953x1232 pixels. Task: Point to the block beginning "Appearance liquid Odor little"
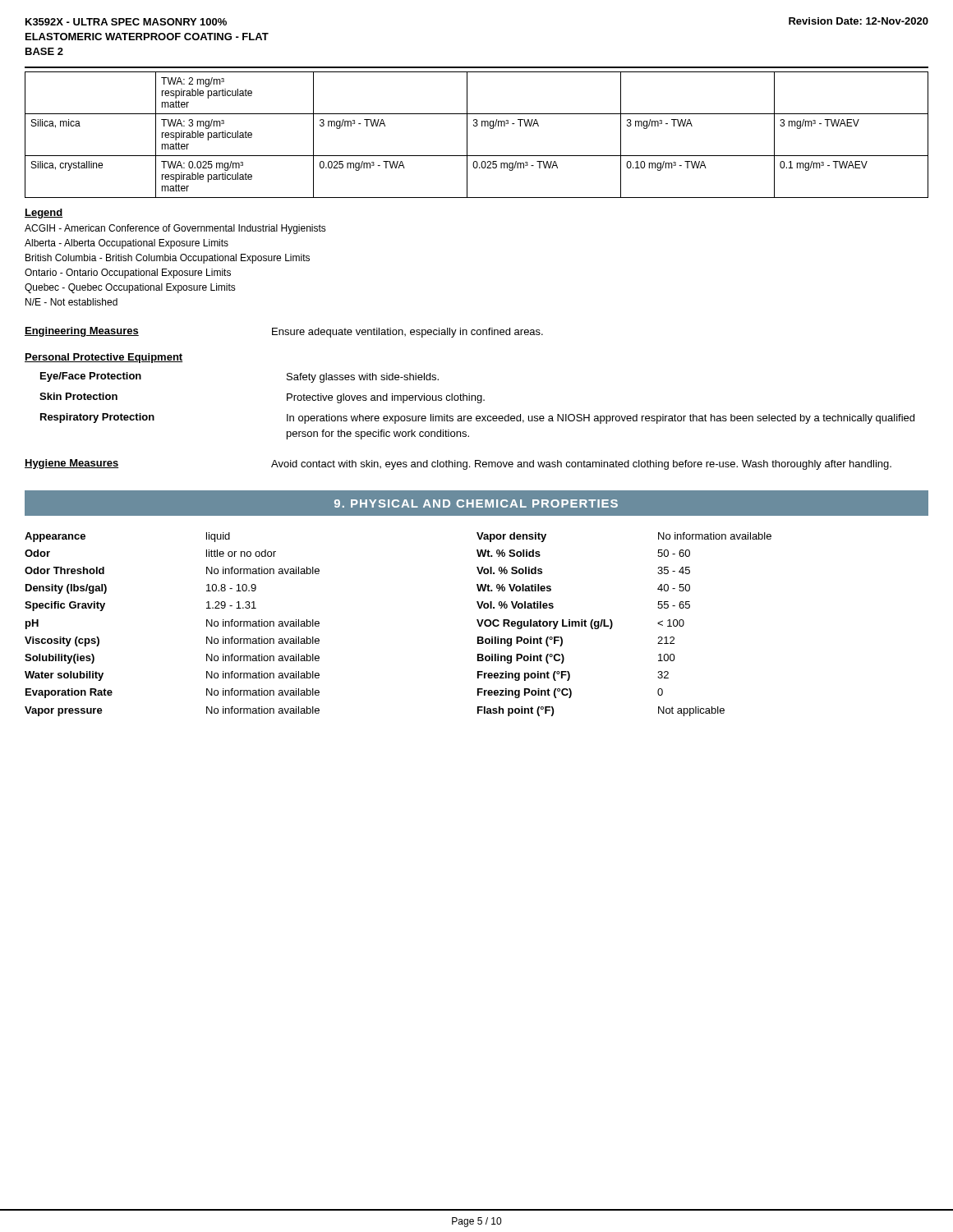tap(476, 624)
